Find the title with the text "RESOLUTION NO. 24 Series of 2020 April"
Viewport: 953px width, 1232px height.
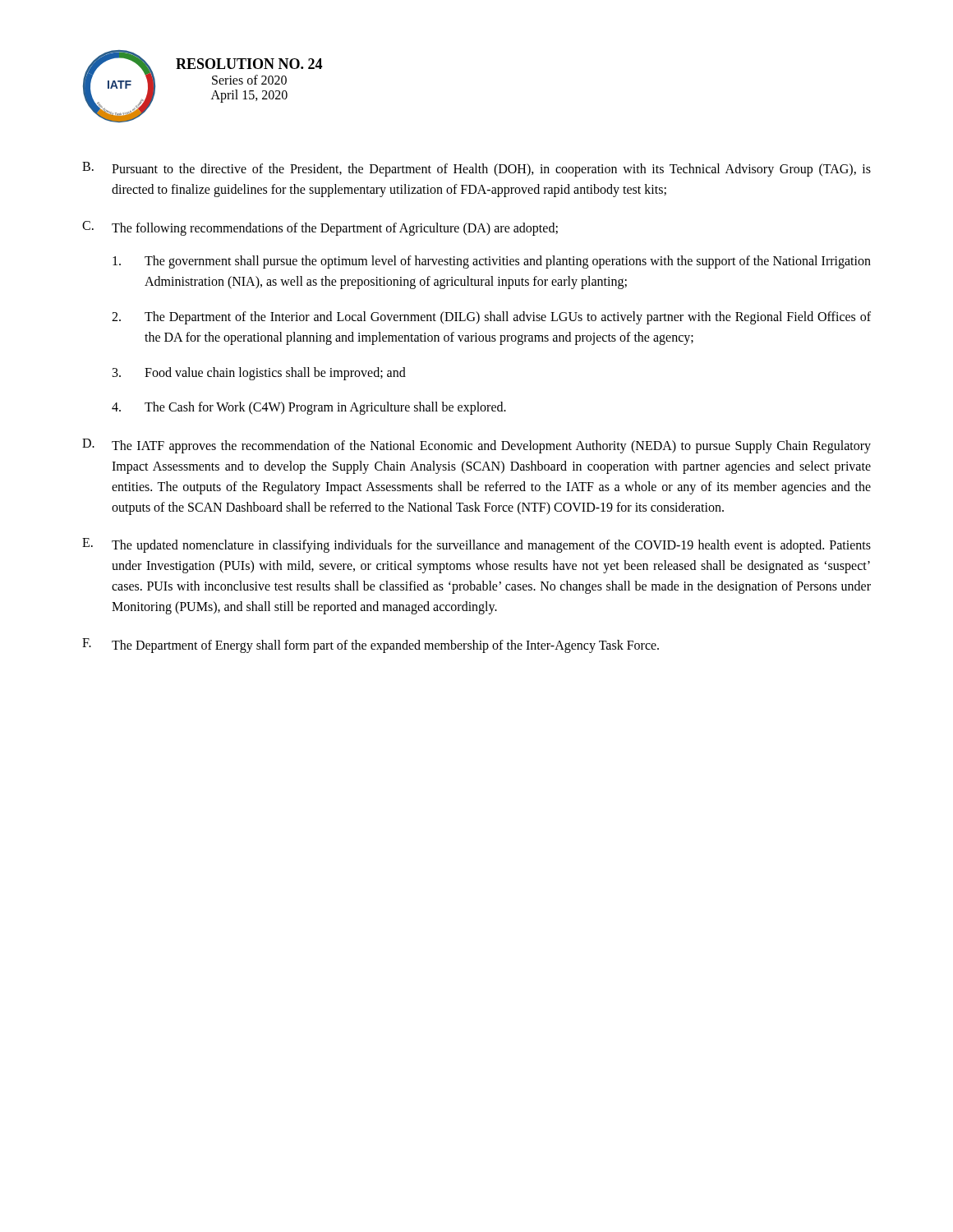coord(249,79)
